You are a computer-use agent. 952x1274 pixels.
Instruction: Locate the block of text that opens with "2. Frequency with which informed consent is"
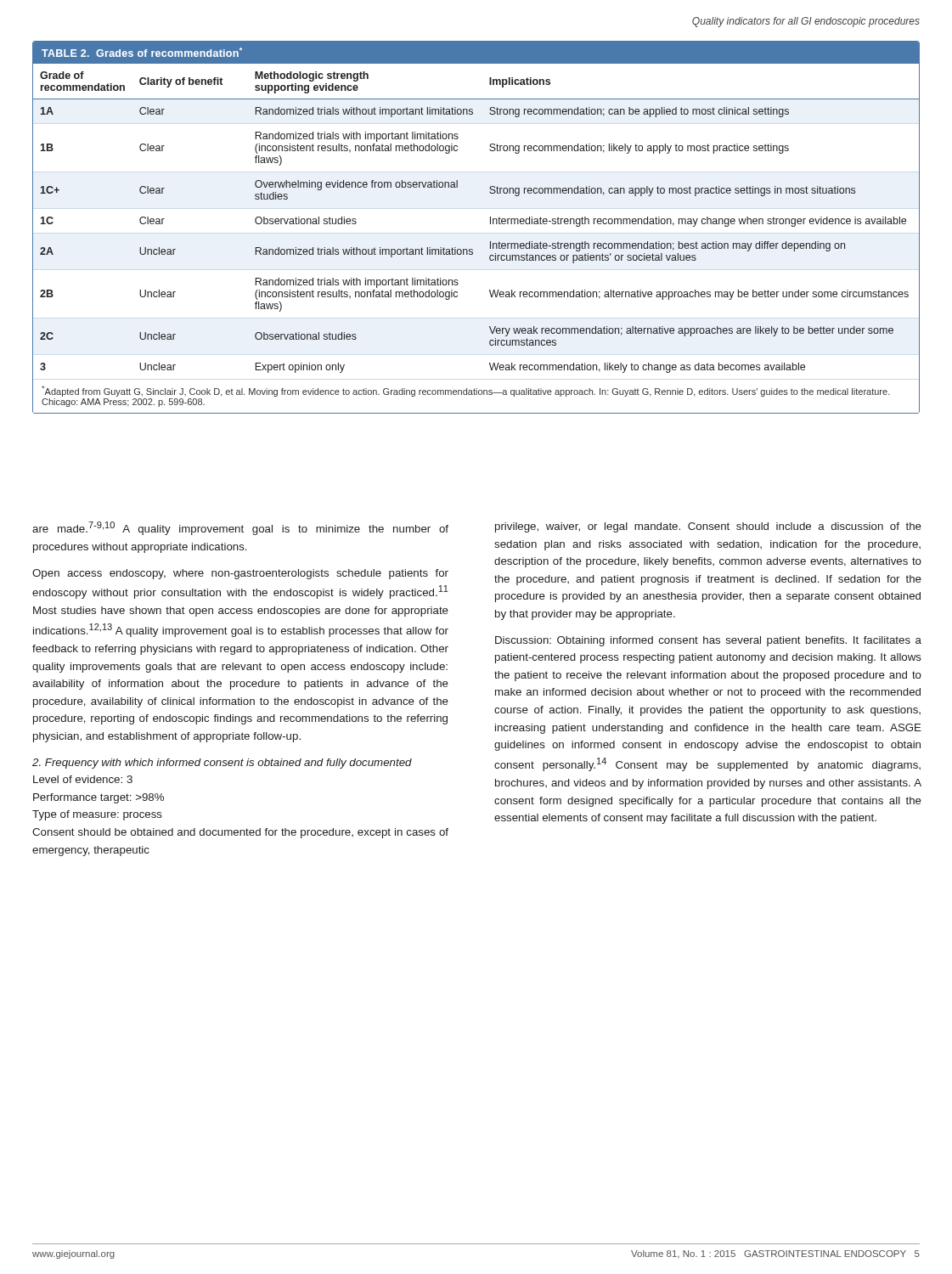point(222,764)
